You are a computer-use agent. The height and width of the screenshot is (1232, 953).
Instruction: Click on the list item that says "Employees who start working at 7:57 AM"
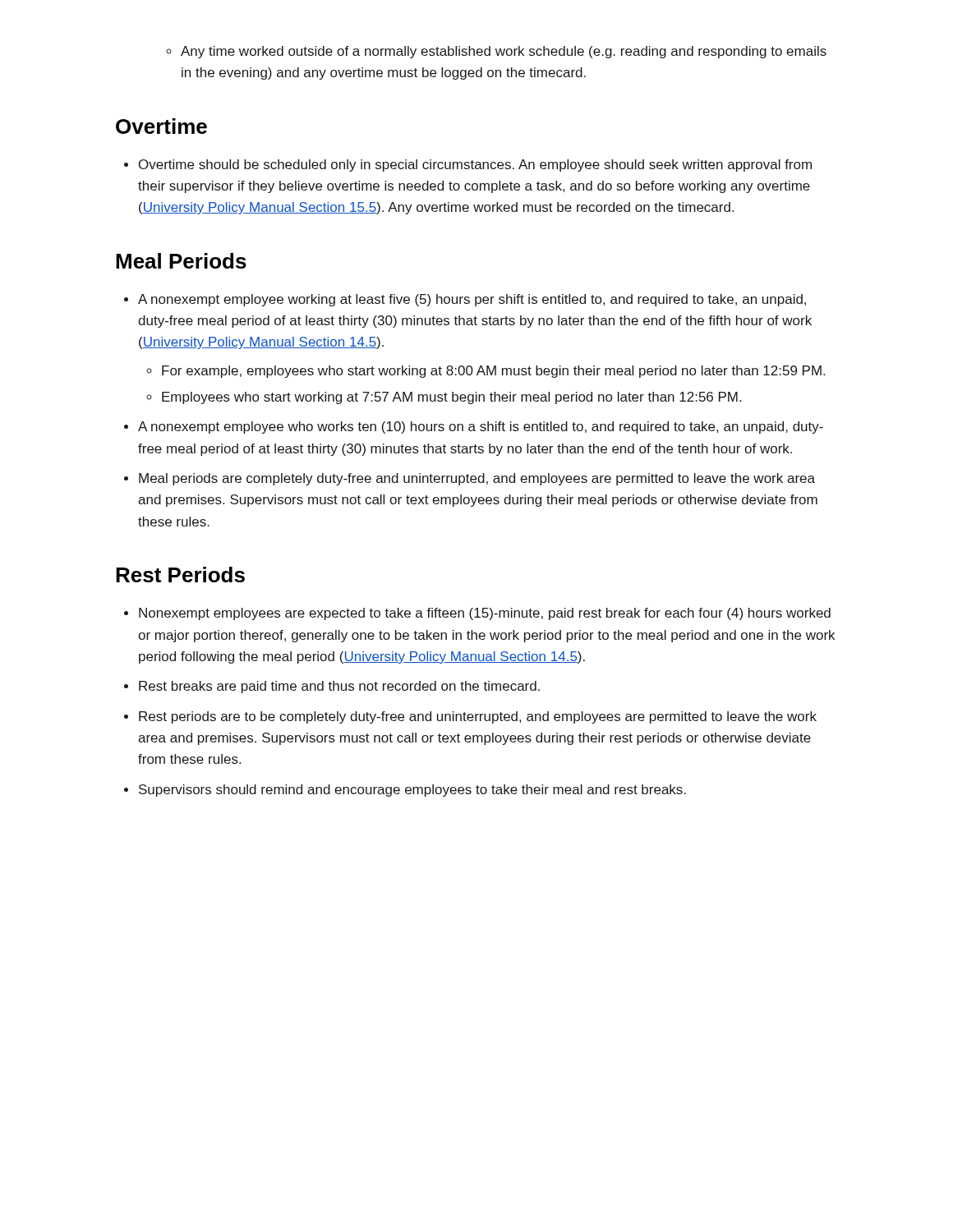pyautogui.click(x=452, y=397)
